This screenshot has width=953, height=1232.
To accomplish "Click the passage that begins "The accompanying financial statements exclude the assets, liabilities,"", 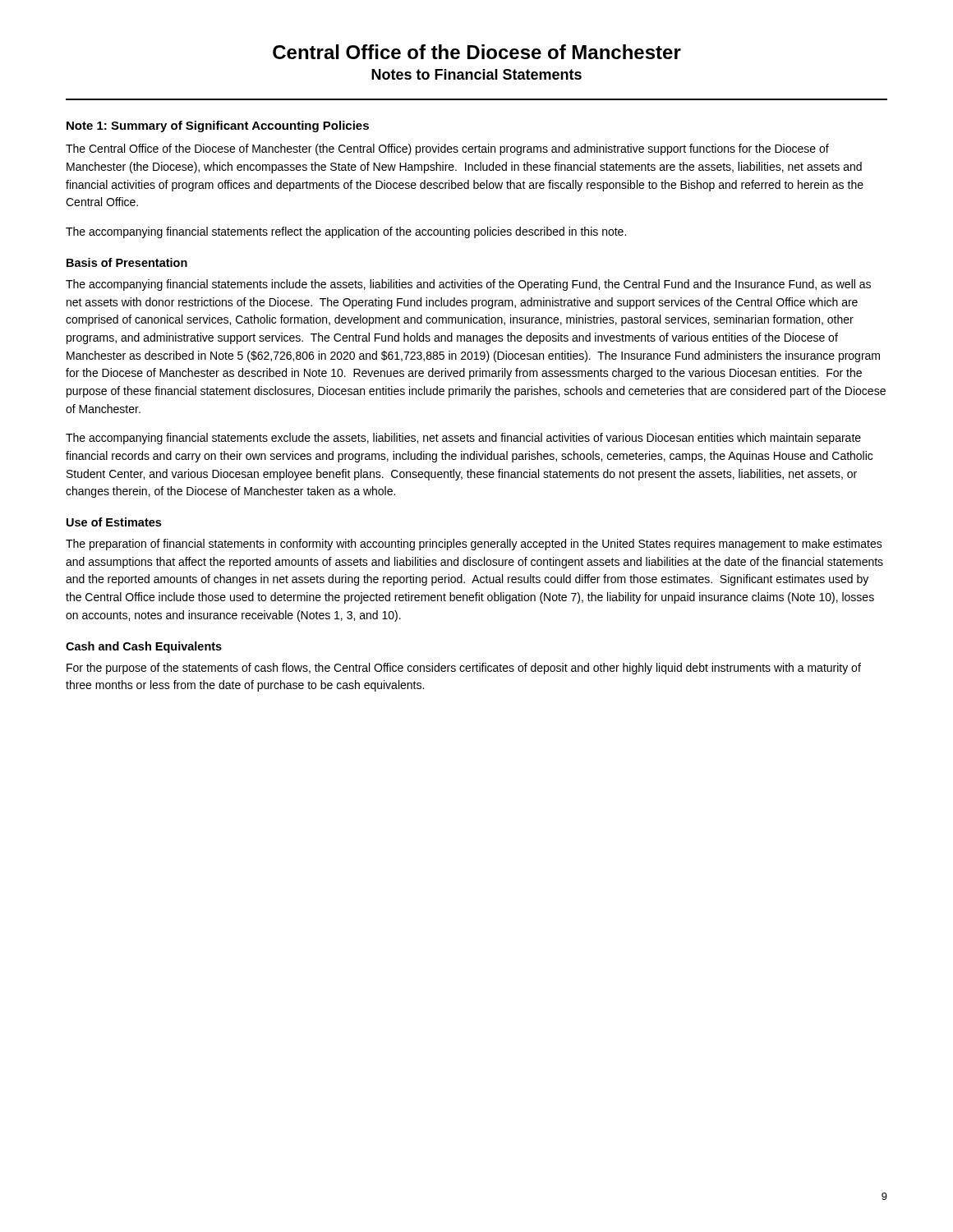I will [x=469, y=465].
